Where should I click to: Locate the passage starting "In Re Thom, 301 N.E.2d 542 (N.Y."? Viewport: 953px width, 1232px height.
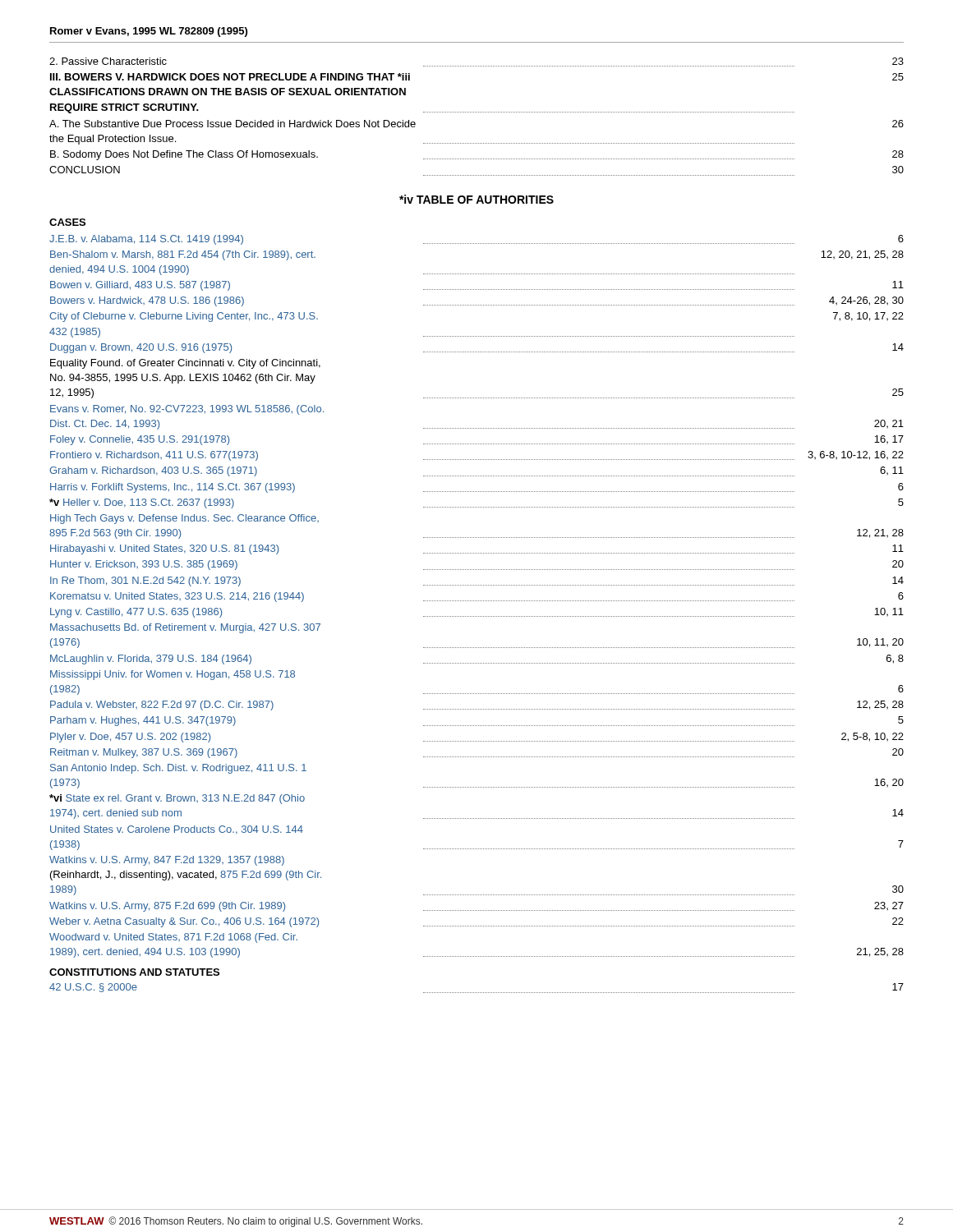476,580
